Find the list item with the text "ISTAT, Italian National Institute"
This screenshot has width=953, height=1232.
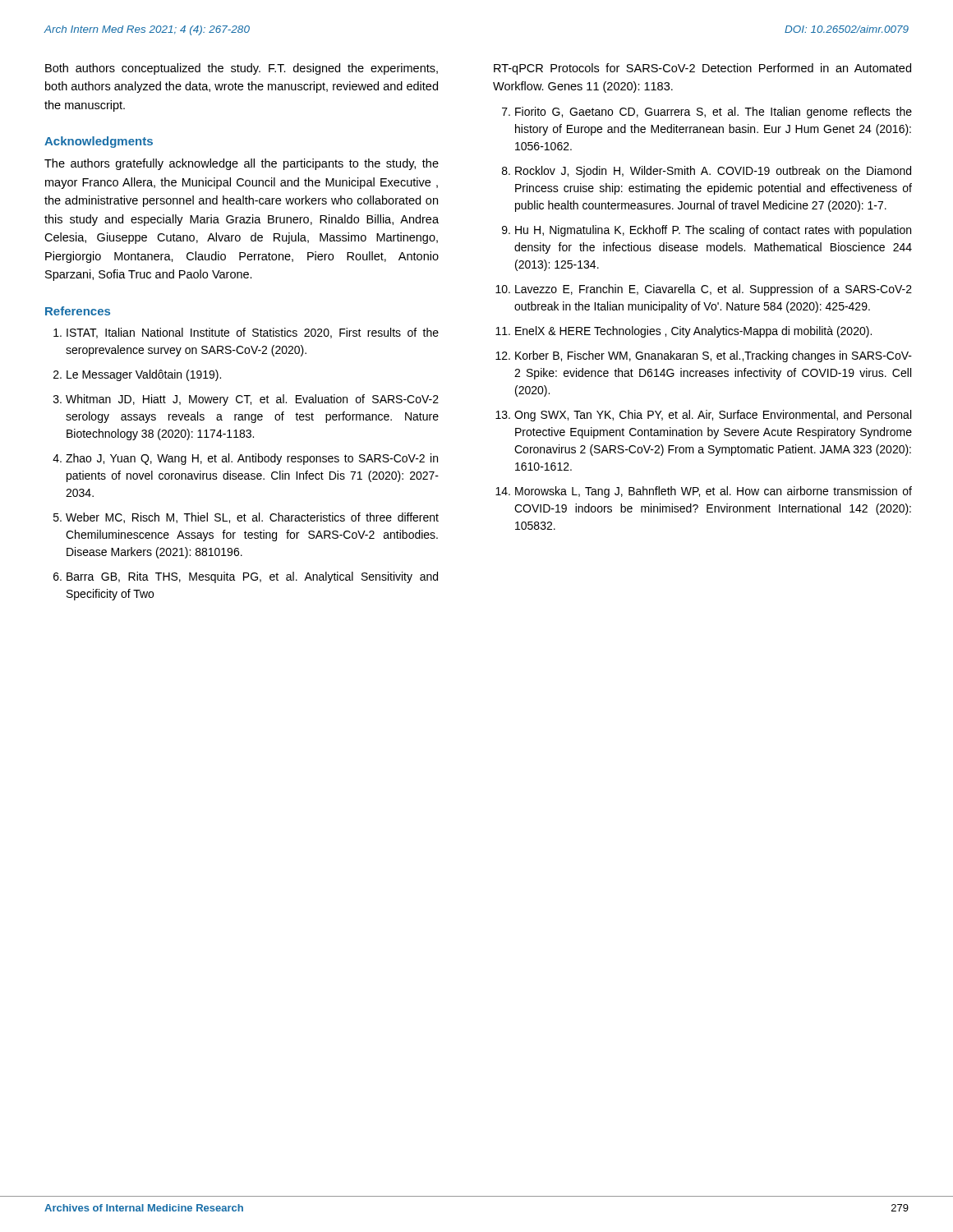coord(242,341)
